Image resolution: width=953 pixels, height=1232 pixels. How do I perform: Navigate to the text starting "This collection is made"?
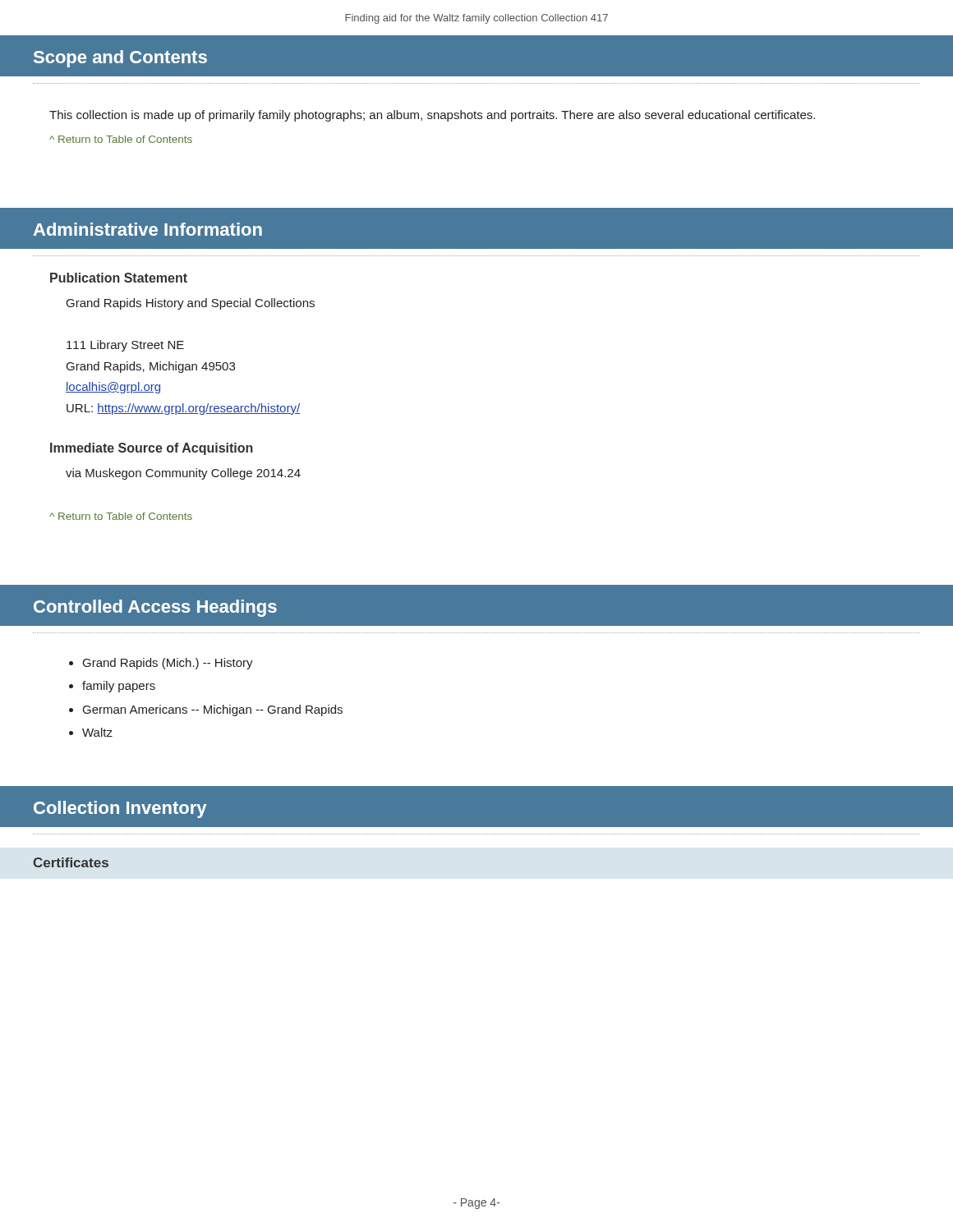[x=433, y=115]
